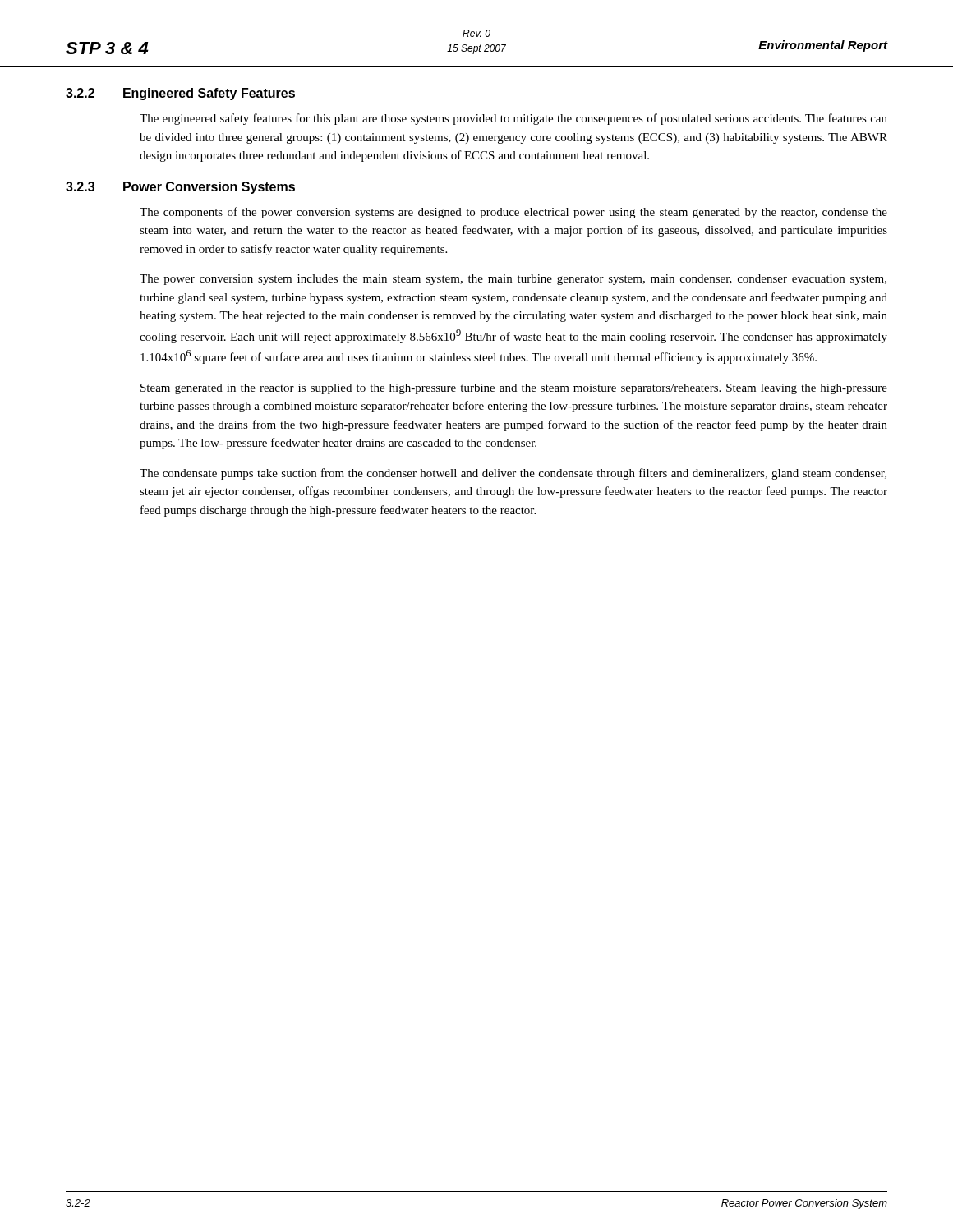Viewport: 953px width, 1232px height.
Task: Point to the block beginning "The engineered safety features"
Action: (513, 137)
